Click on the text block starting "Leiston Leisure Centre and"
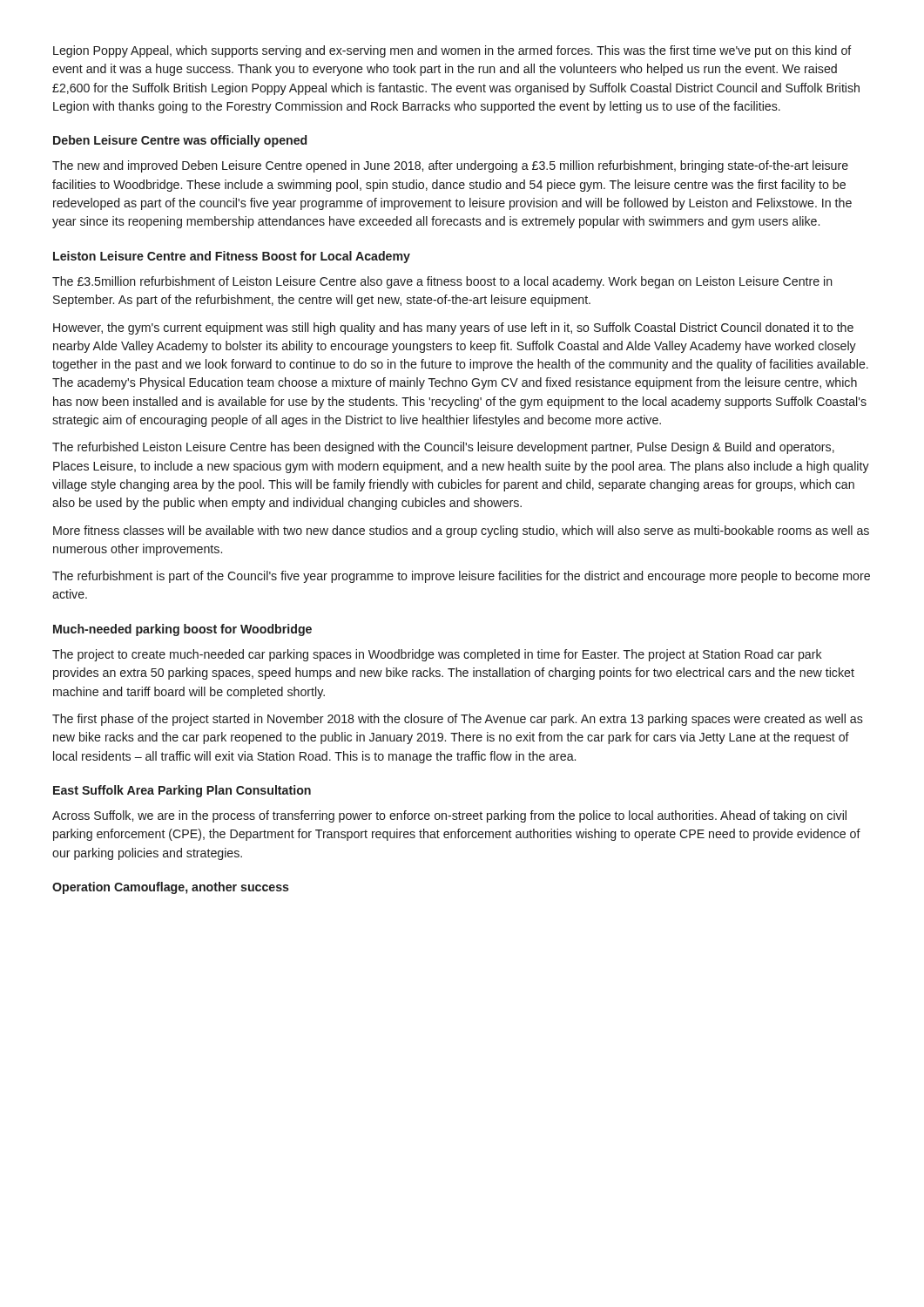 click(231, 256)
